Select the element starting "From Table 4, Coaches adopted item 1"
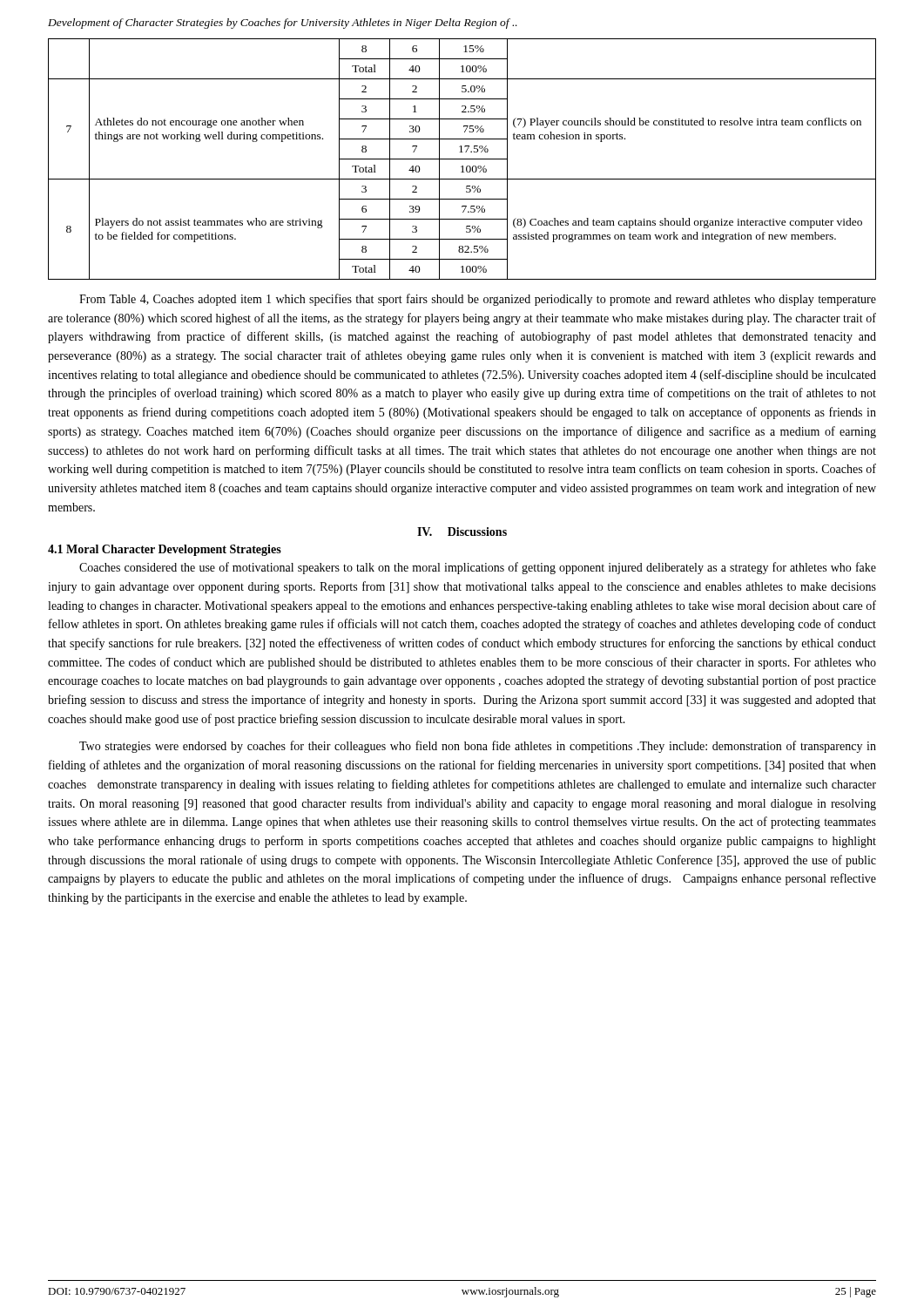 tap(462, 403)
